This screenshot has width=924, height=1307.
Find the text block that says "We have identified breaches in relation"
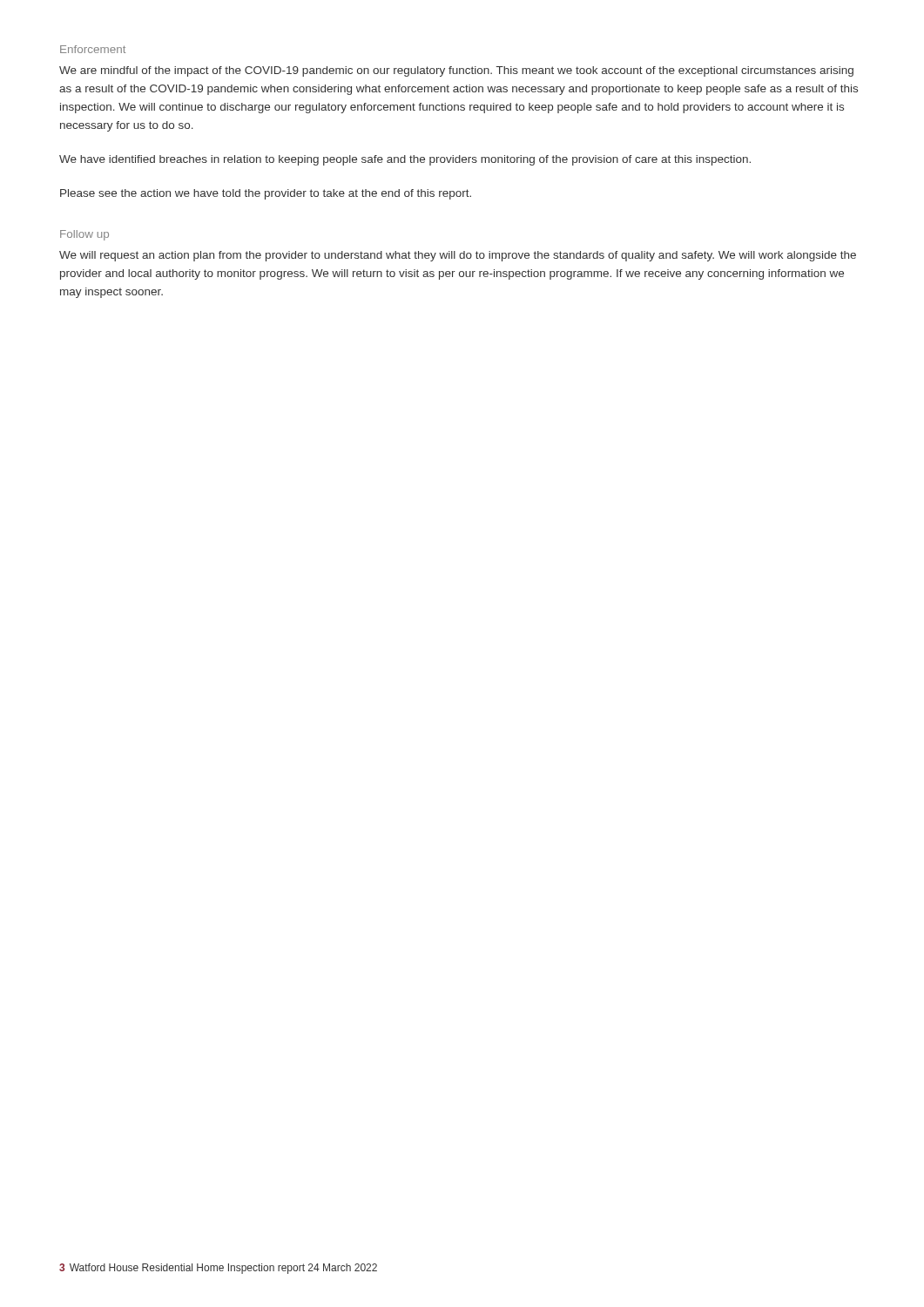pyautogui.click(x=405, y=159)
